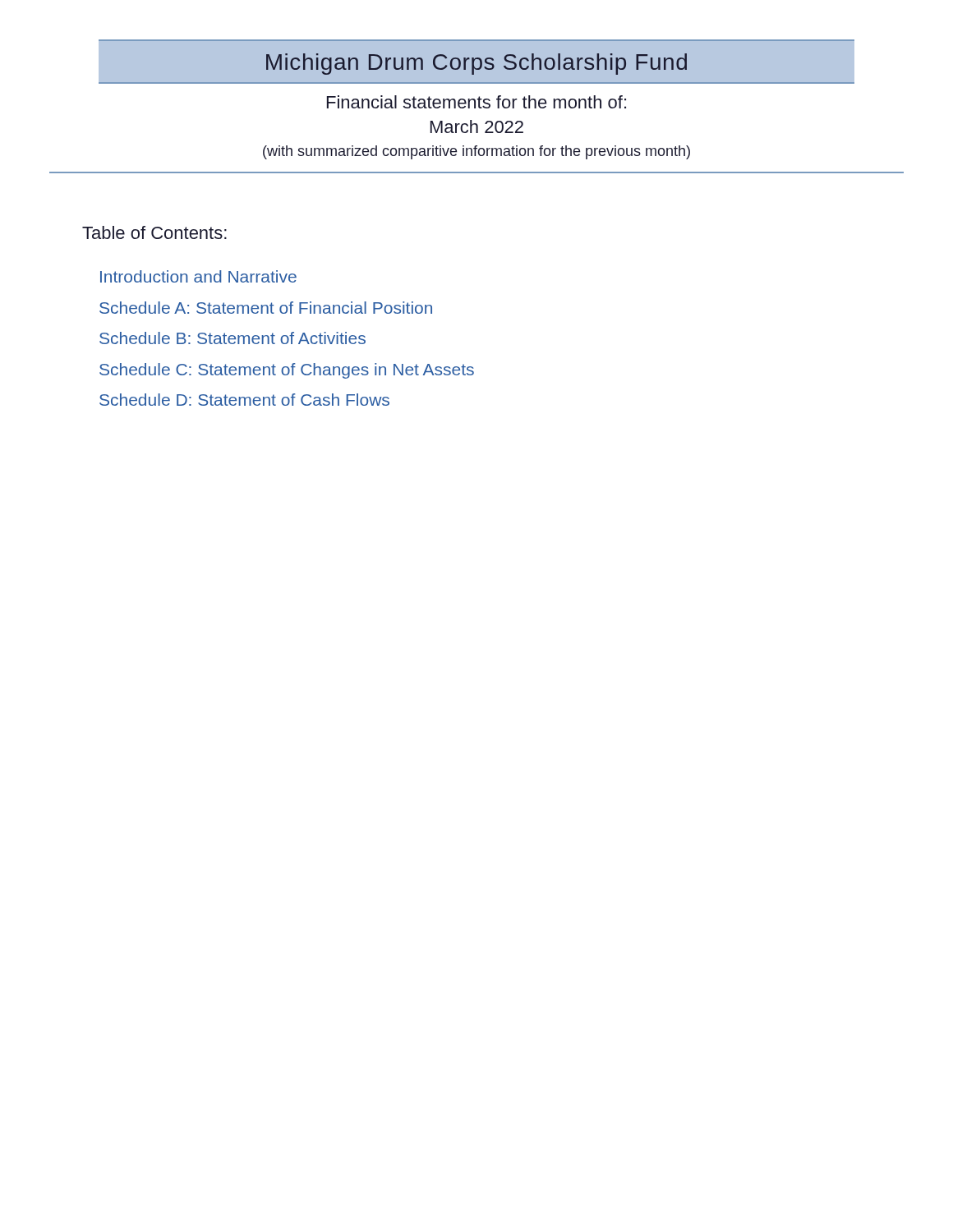Select the list item with the text "Schedule D: Statement of Cash Flows"
Screen dimensions: 1232x953
[244, 400]
